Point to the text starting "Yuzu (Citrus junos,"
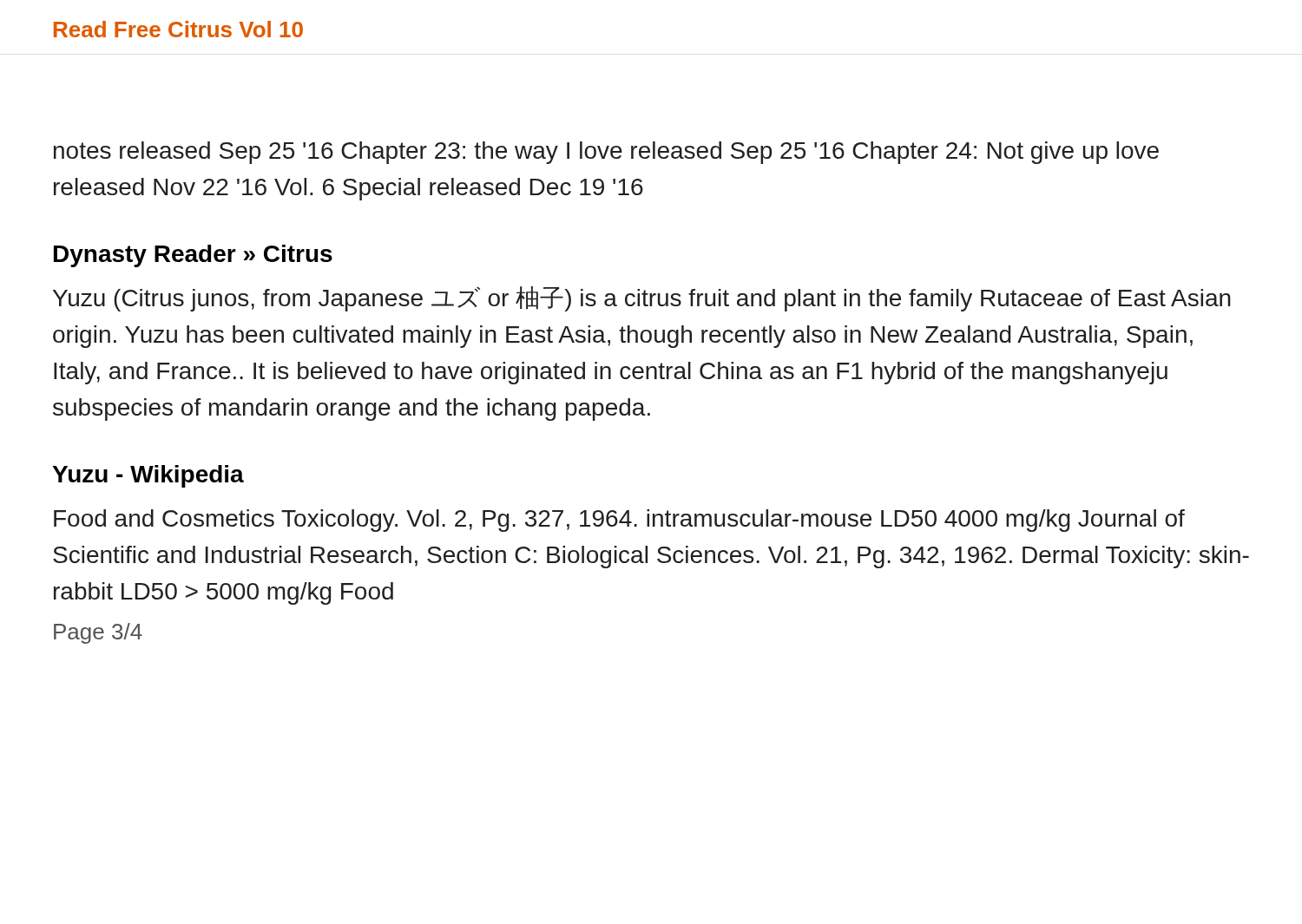The image size is (1302, 924). click(x=642, y=353)
